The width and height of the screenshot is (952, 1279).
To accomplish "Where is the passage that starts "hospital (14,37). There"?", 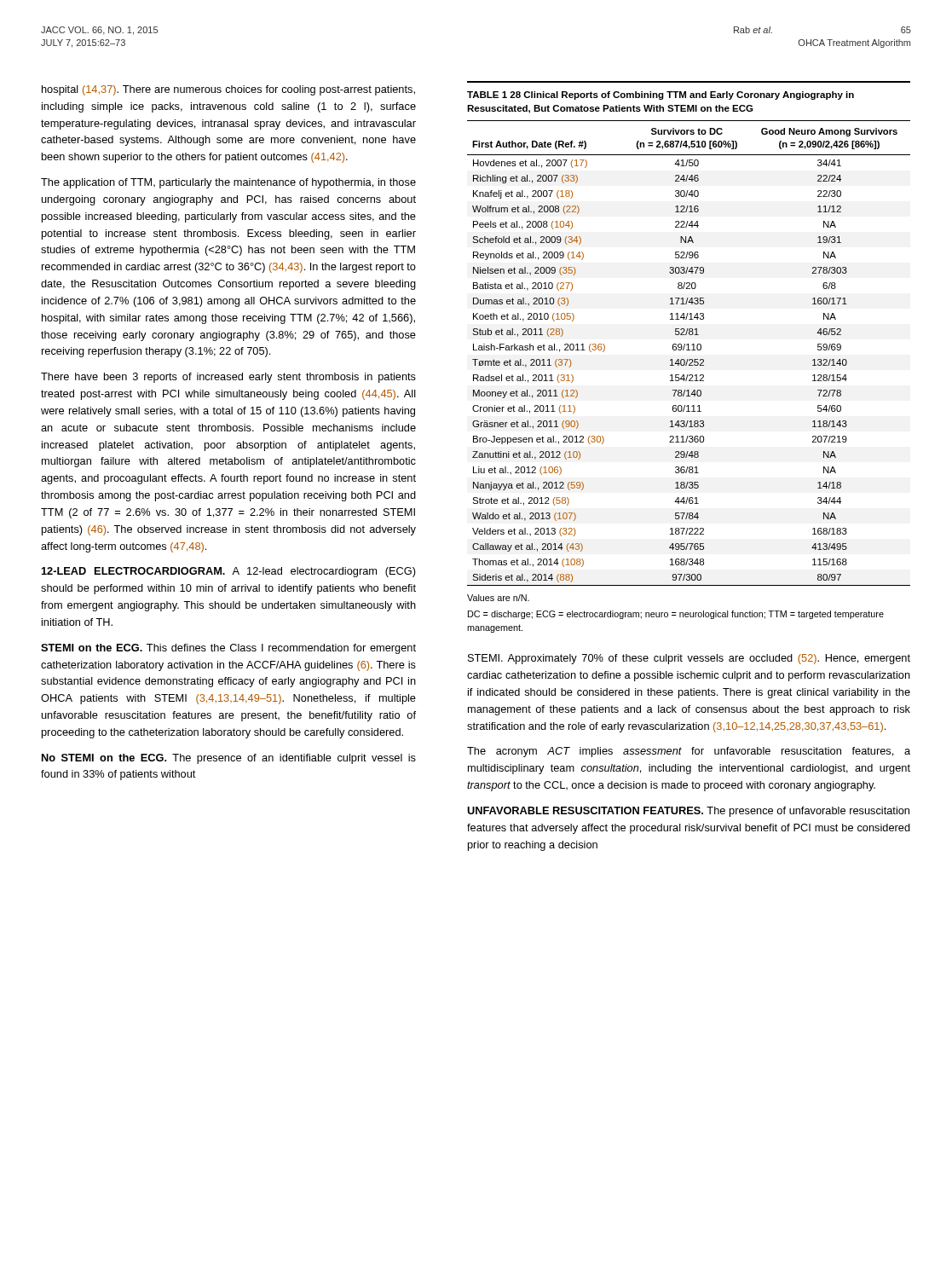I will tap(228, 123).
